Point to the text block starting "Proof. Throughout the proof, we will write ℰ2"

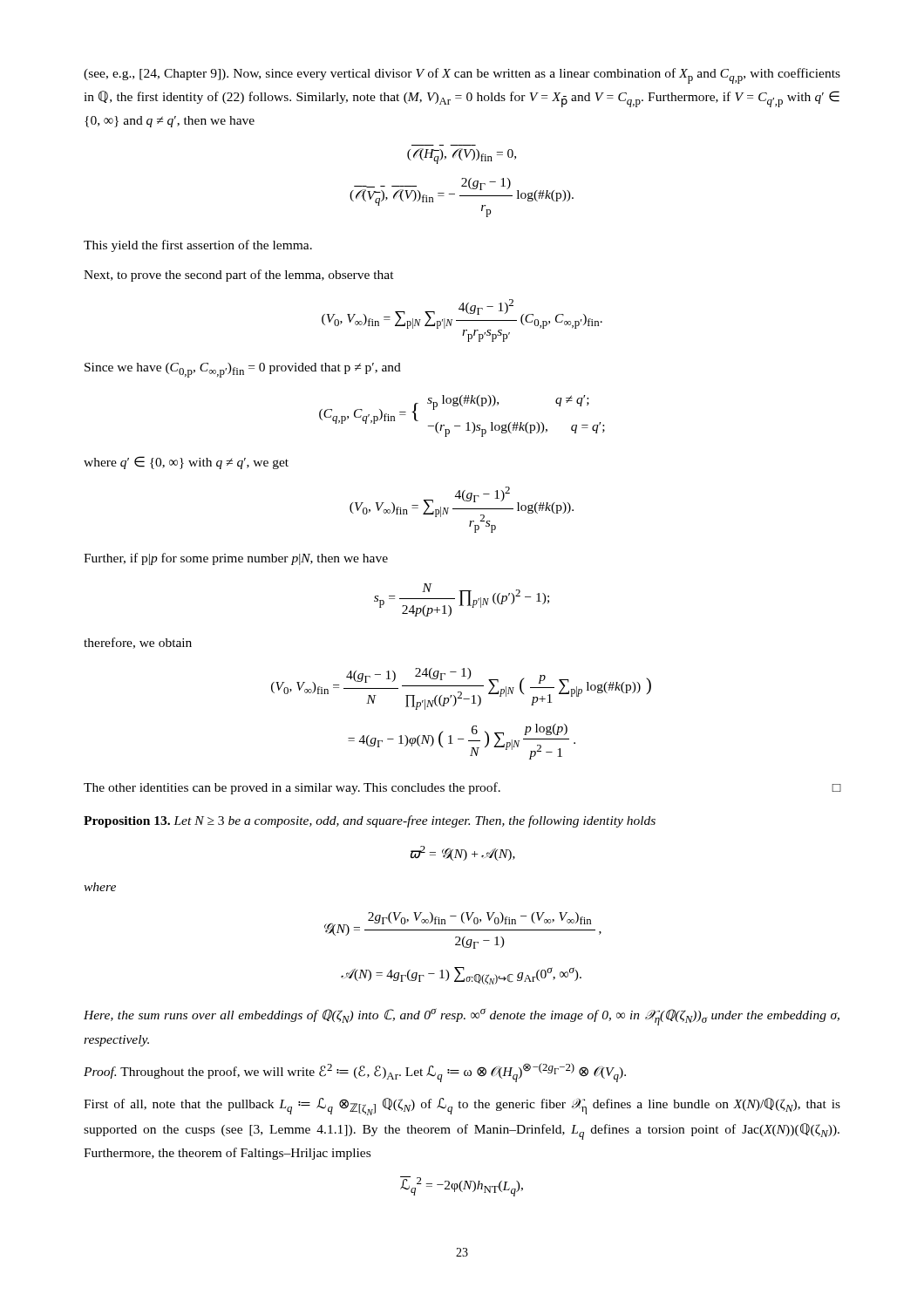[x=355, y=1071]
